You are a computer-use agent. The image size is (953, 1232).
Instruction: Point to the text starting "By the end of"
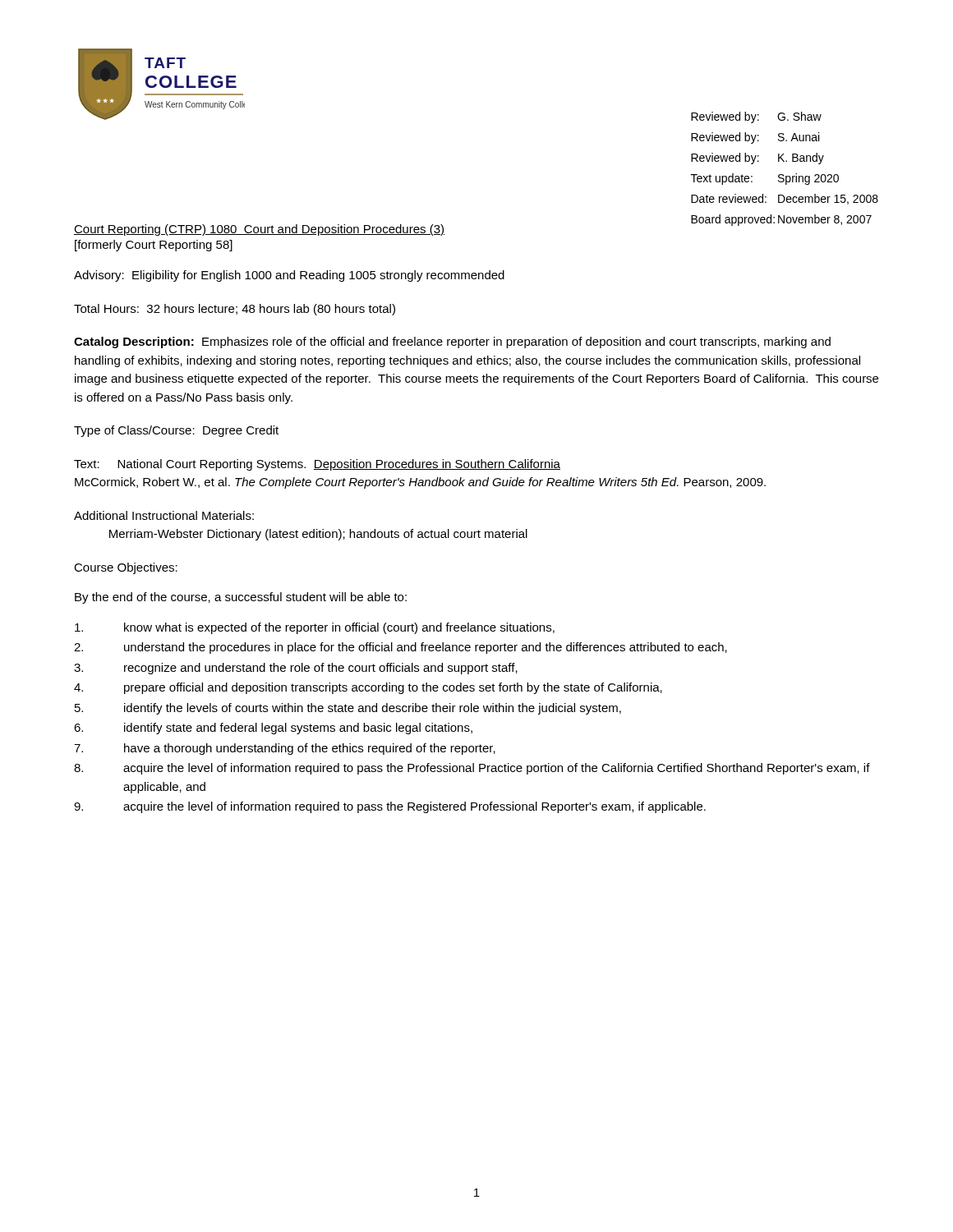tap(241, 597)
